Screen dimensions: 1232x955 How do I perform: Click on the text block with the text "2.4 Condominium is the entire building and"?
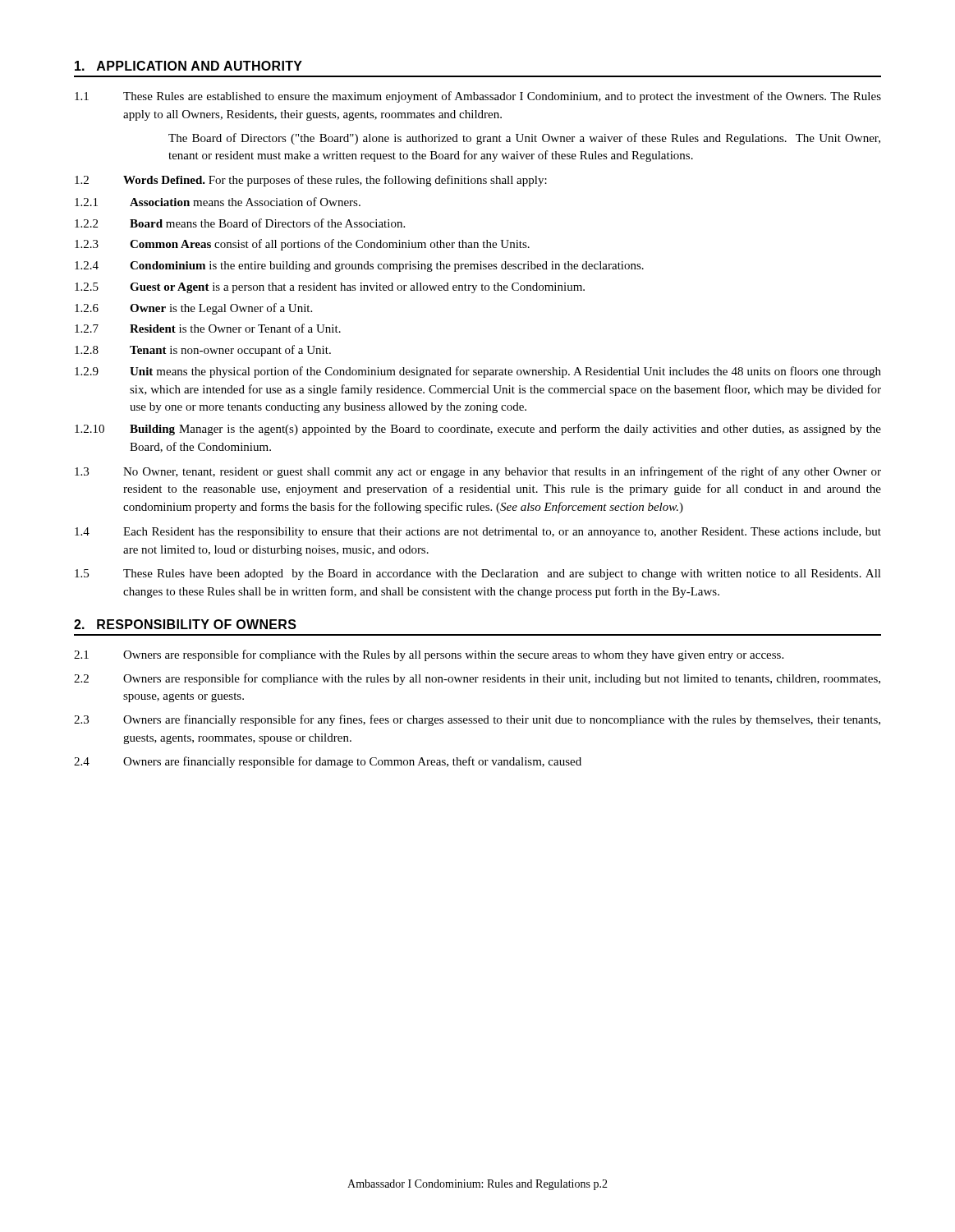point(478,266)
